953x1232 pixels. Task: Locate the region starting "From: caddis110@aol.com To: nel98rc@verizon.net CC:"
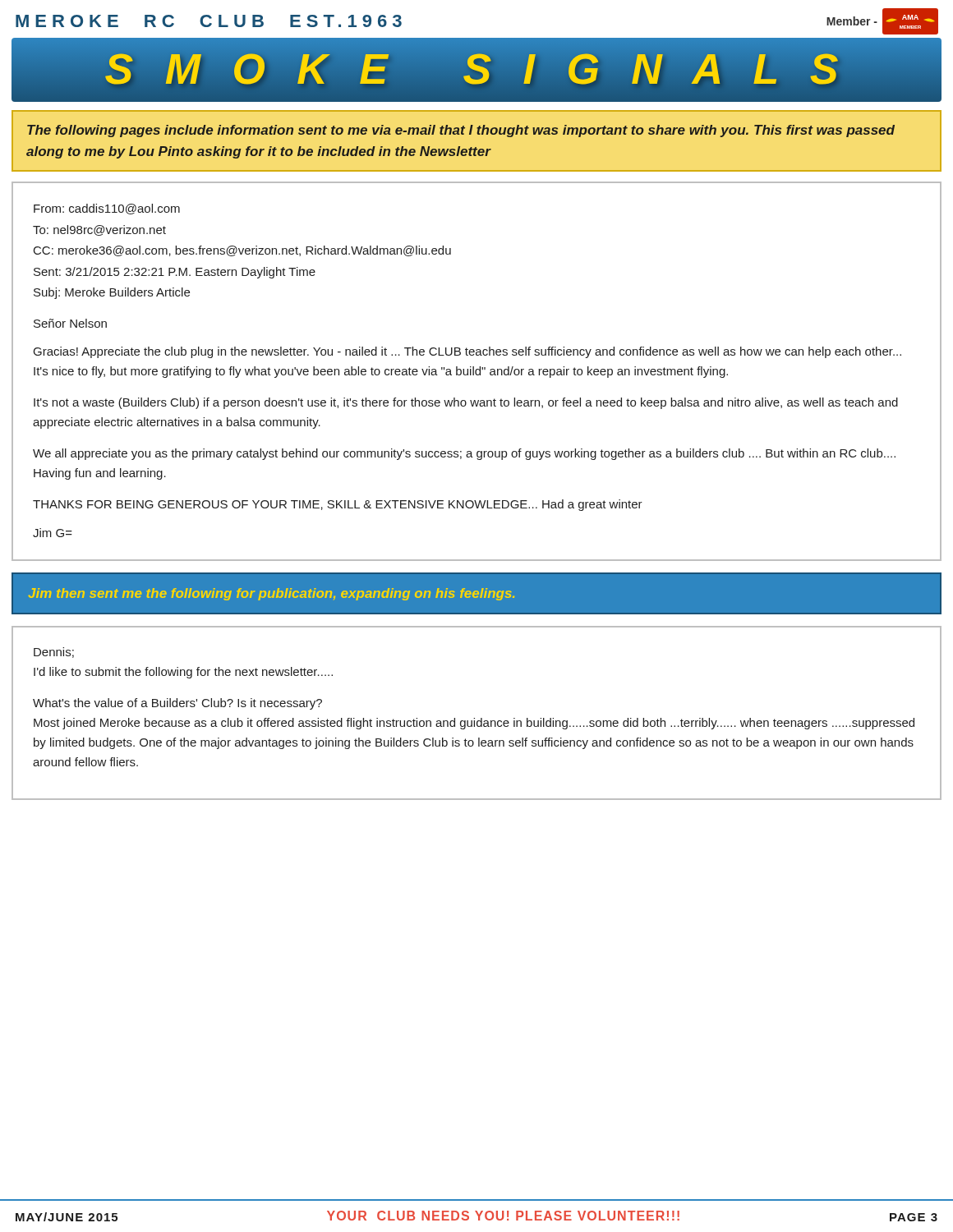(x=476, y=369)
